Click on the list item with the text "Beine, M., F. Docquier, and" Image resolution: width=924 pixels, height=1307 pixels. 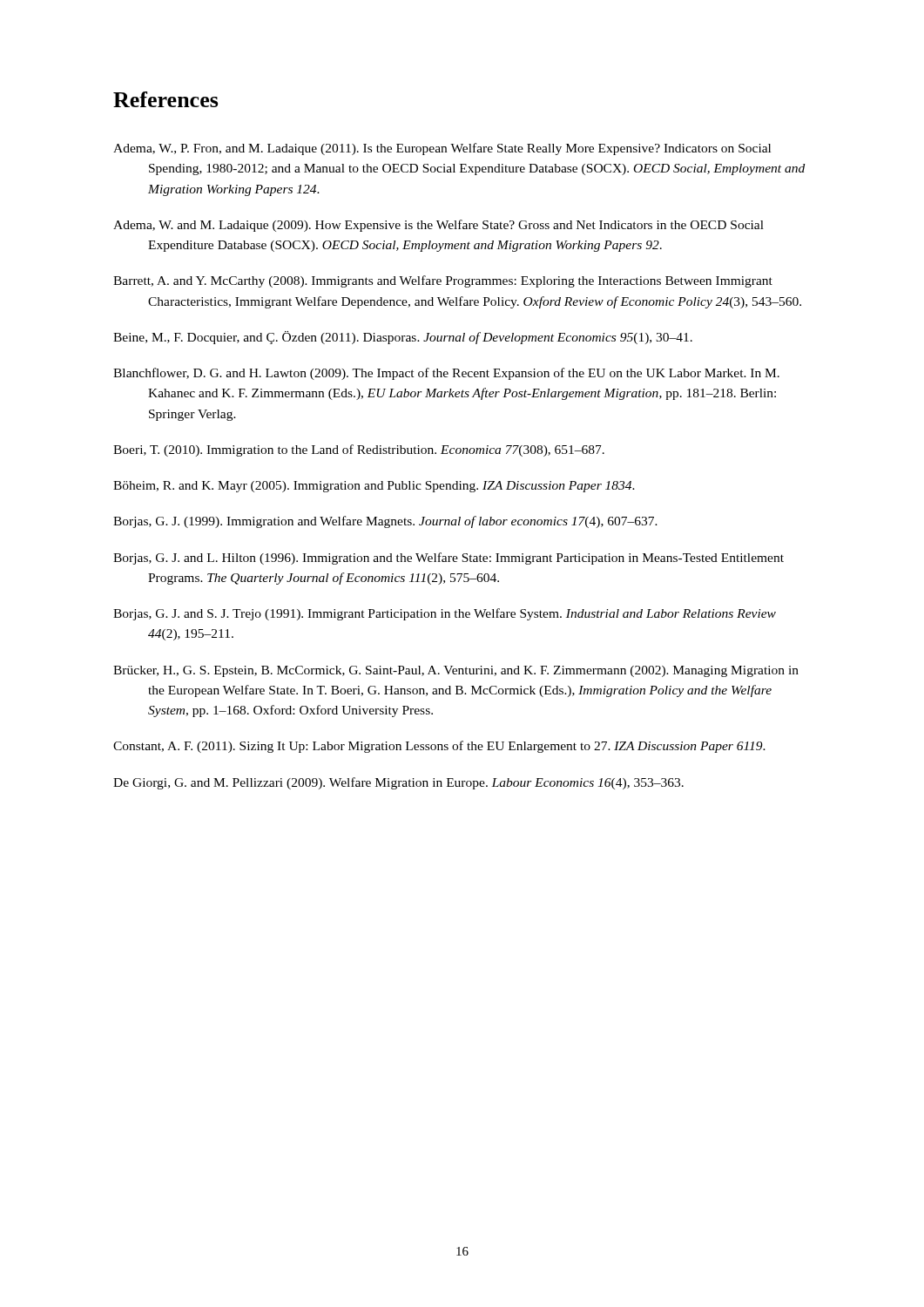pos(403,337)
